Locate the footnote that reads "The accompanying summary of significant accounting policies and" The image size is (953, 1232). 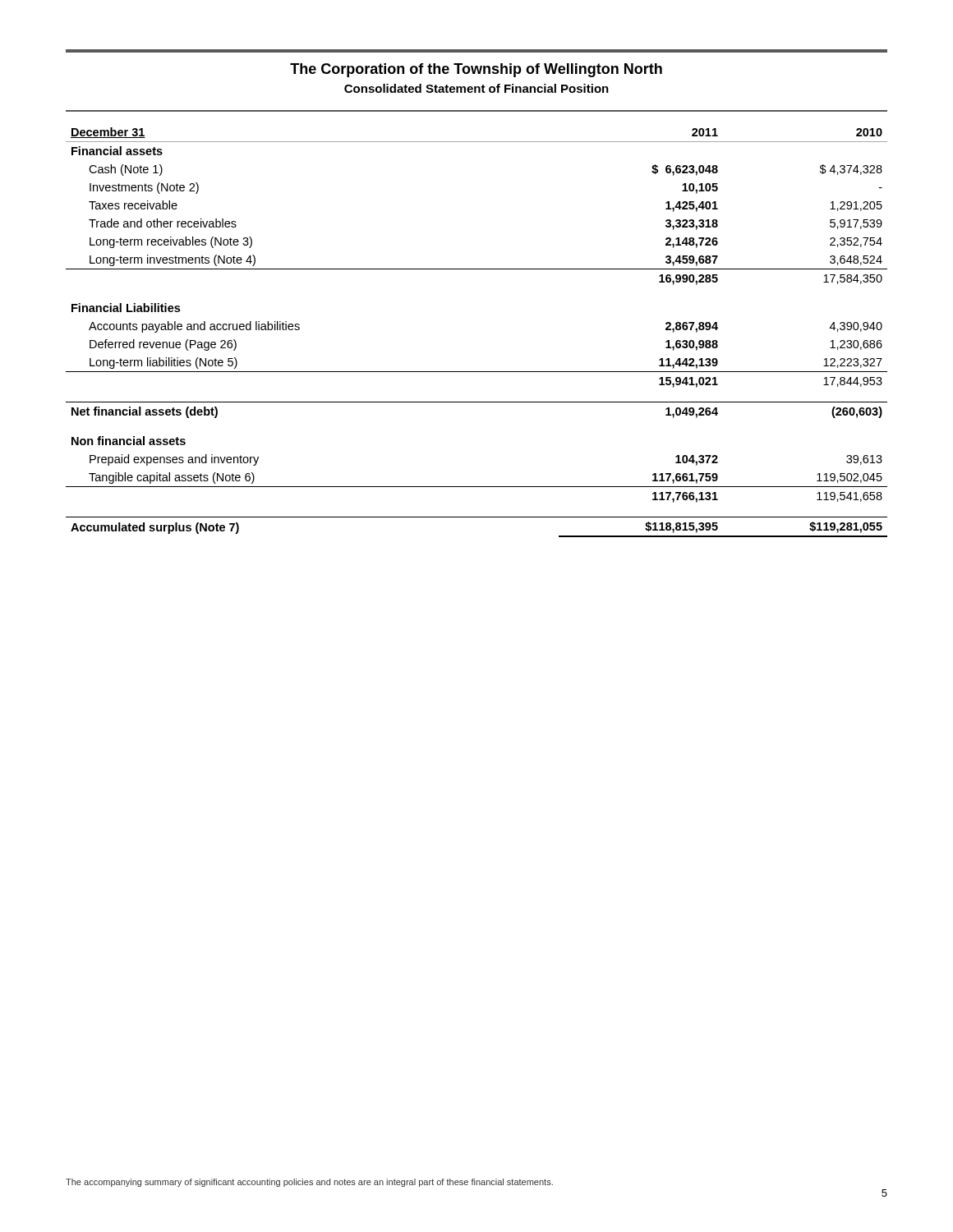point(310,1182)
